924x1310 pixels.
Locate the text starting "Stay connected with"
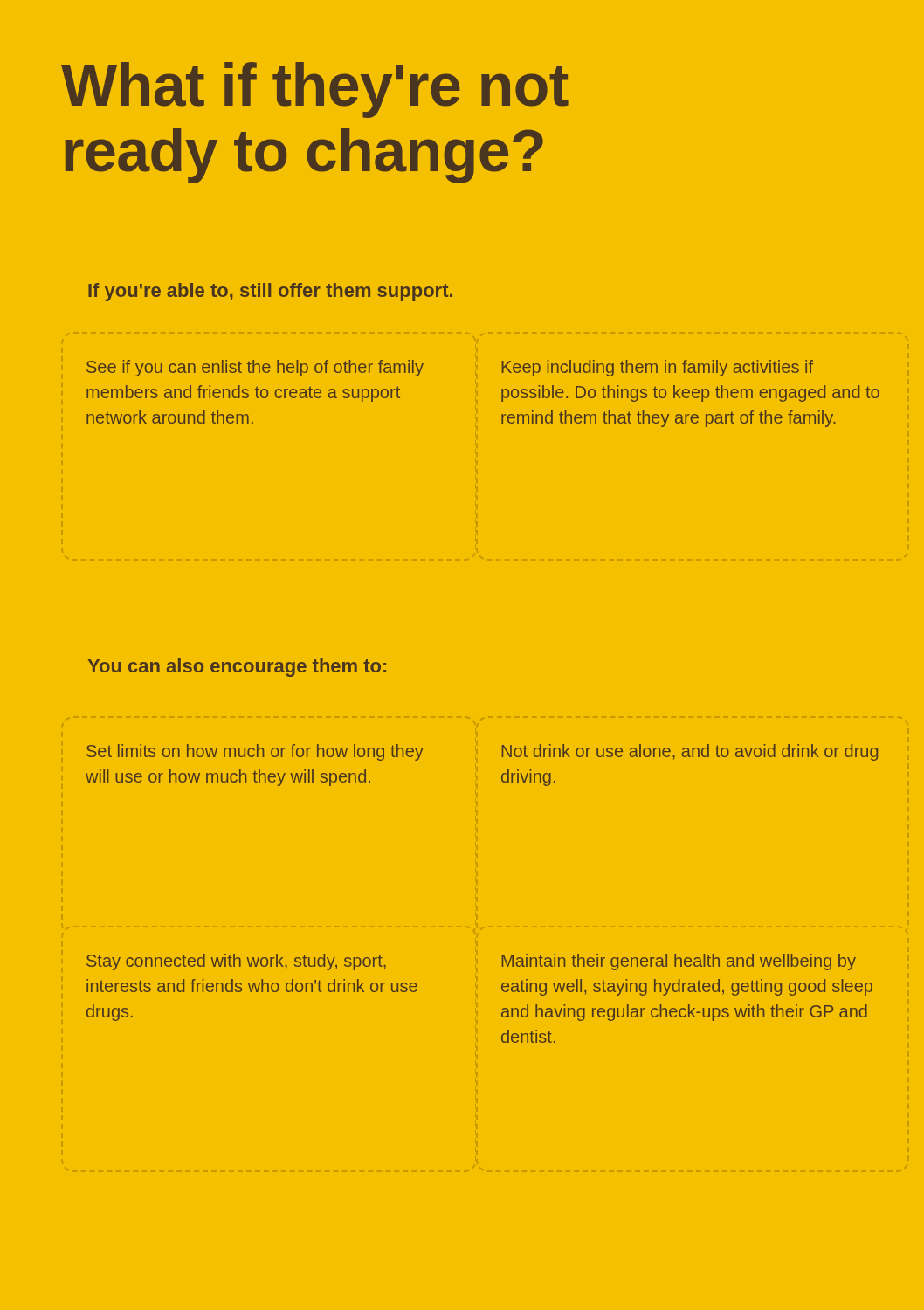click(252, 986)
